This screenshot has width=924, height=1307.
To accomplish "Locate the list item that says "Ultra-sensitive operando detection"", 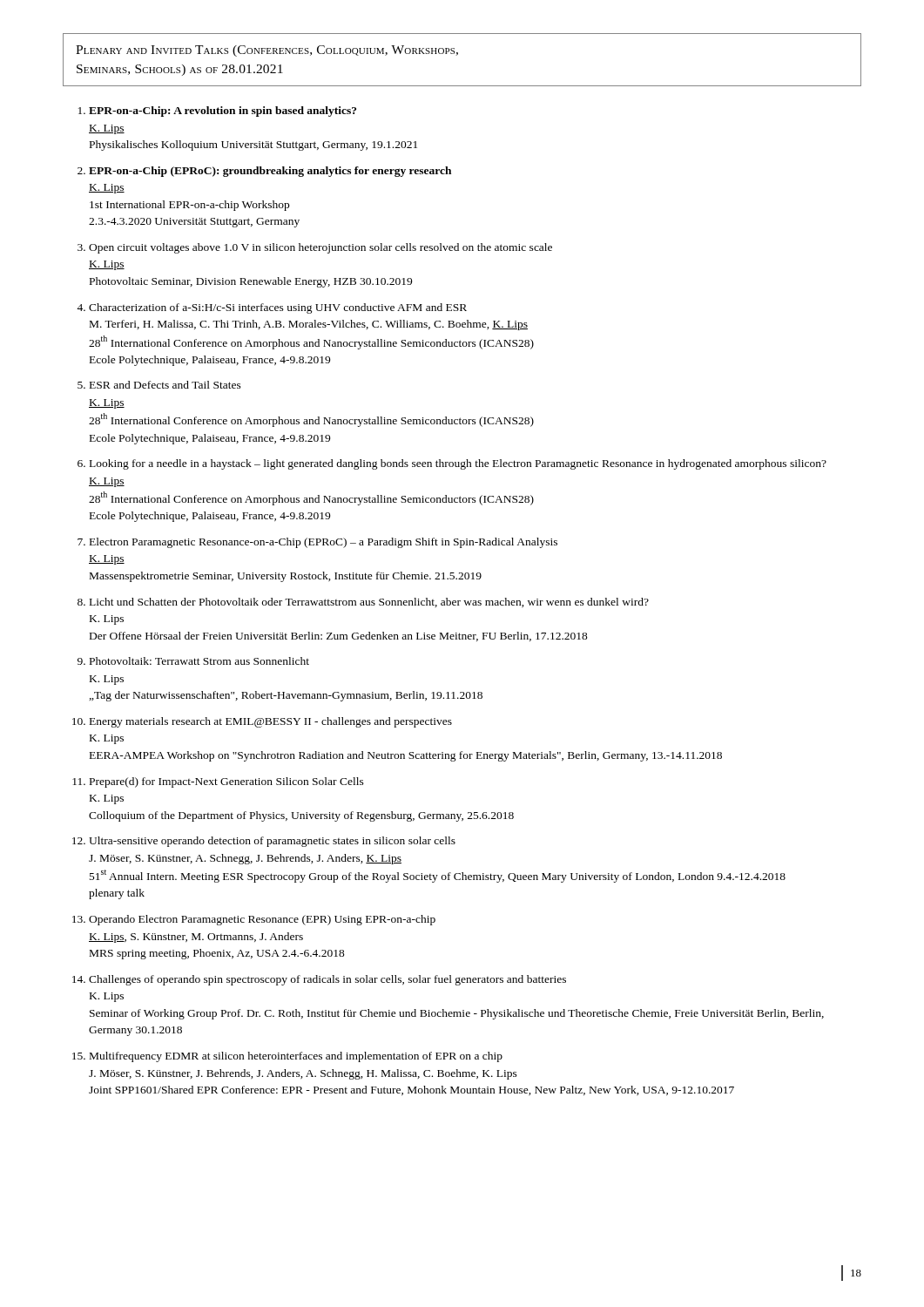I will pyautogui.click(x=475, y=867).
